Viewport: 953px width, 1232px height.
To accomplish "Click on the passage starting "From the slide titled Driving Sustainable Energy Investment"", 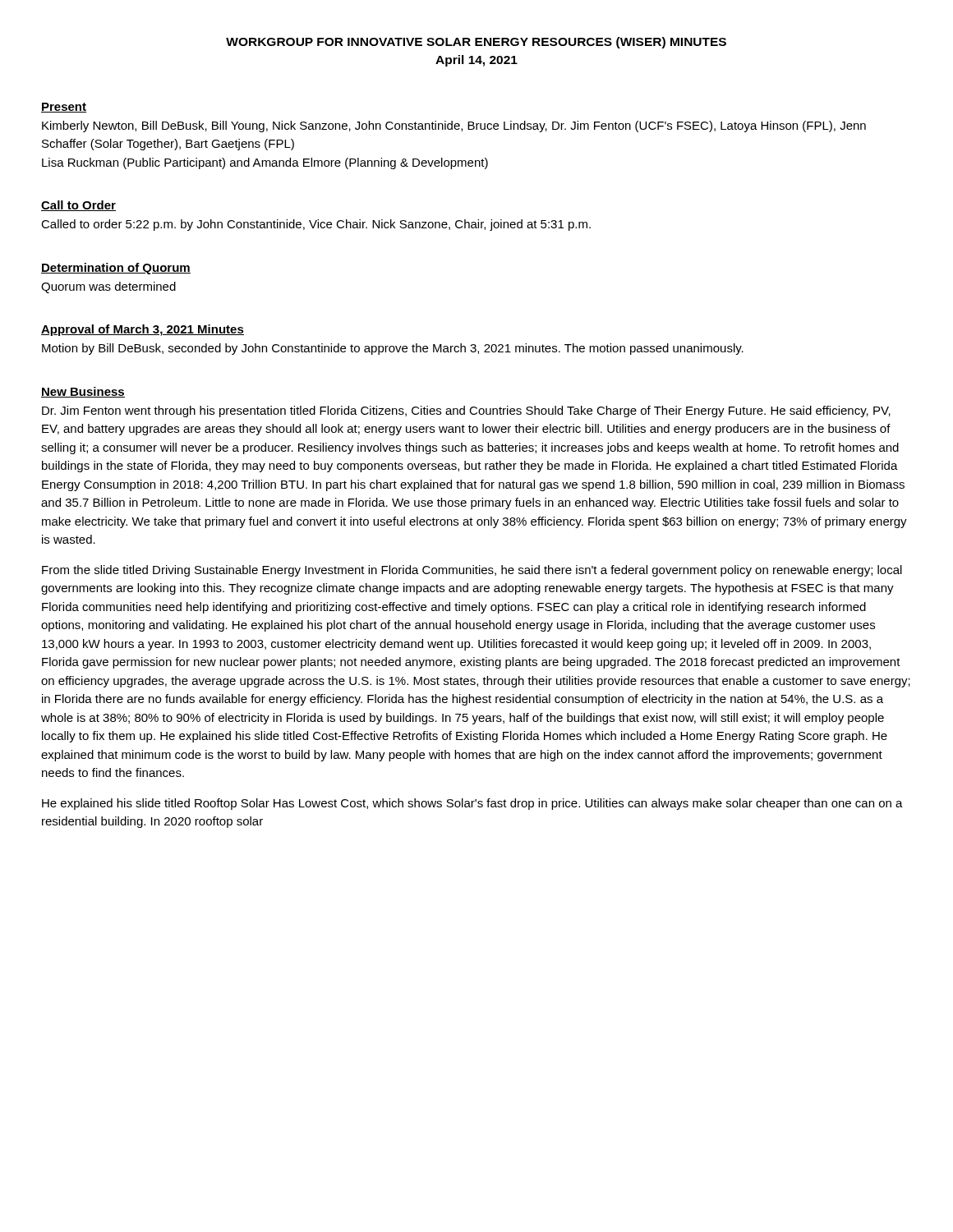I will pos(476,671).
